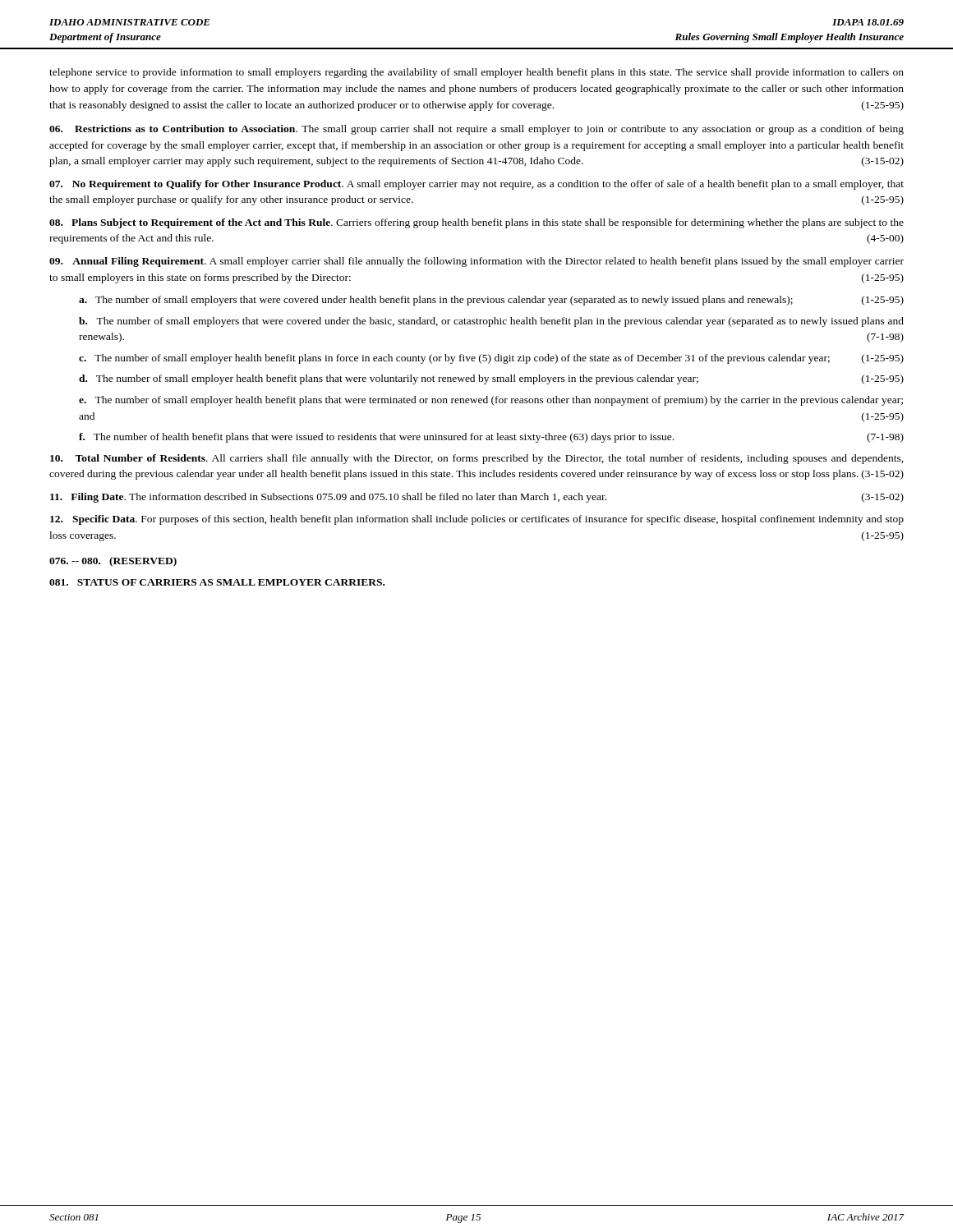Click on the passage starting "Annual Filing Requirement. A small employer carrier"

click(x=476, y=270)
